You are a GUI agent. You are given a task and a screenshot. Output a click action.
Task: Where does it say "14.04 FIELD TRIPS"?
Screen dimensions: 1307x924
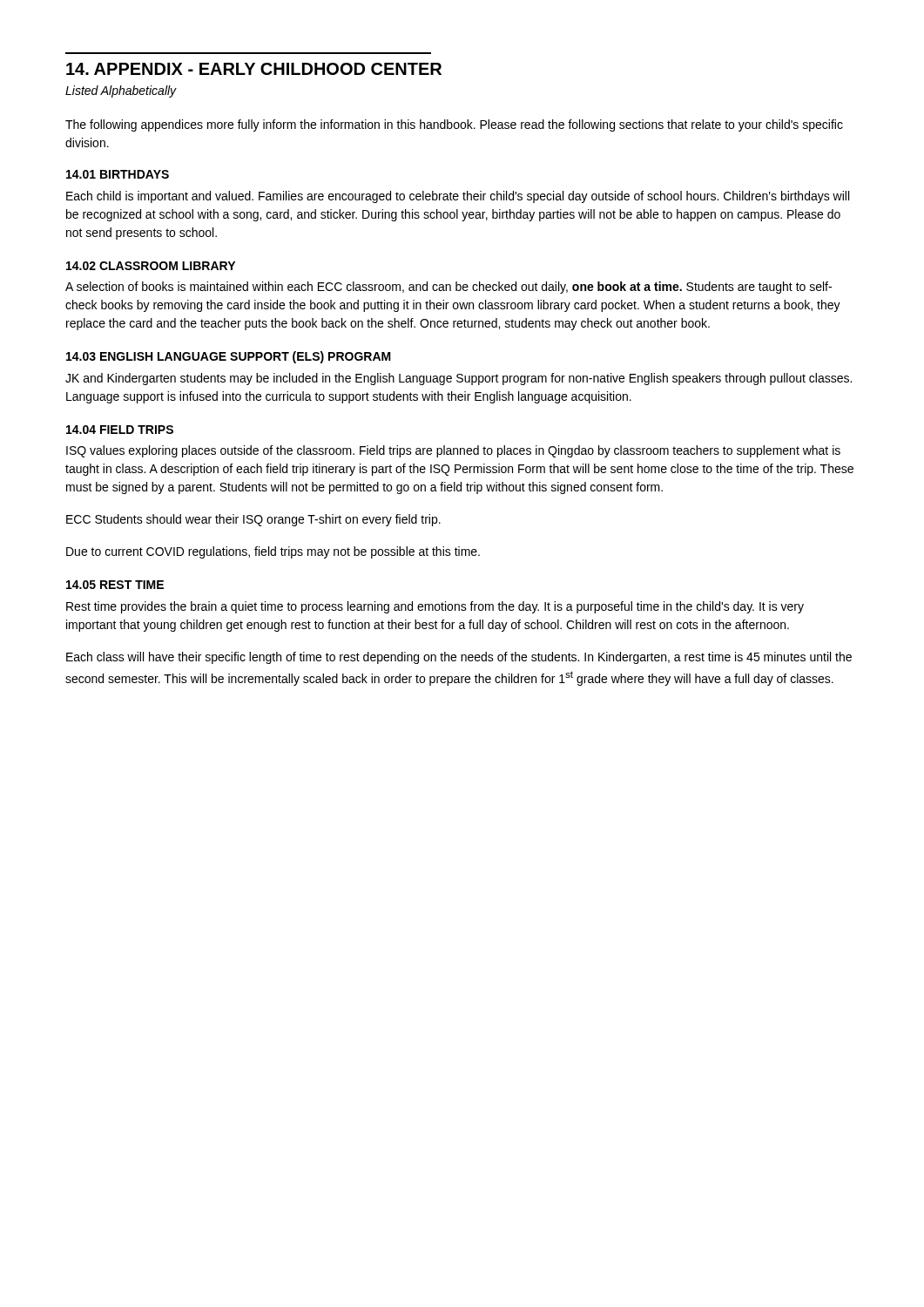tap(120, 429)
